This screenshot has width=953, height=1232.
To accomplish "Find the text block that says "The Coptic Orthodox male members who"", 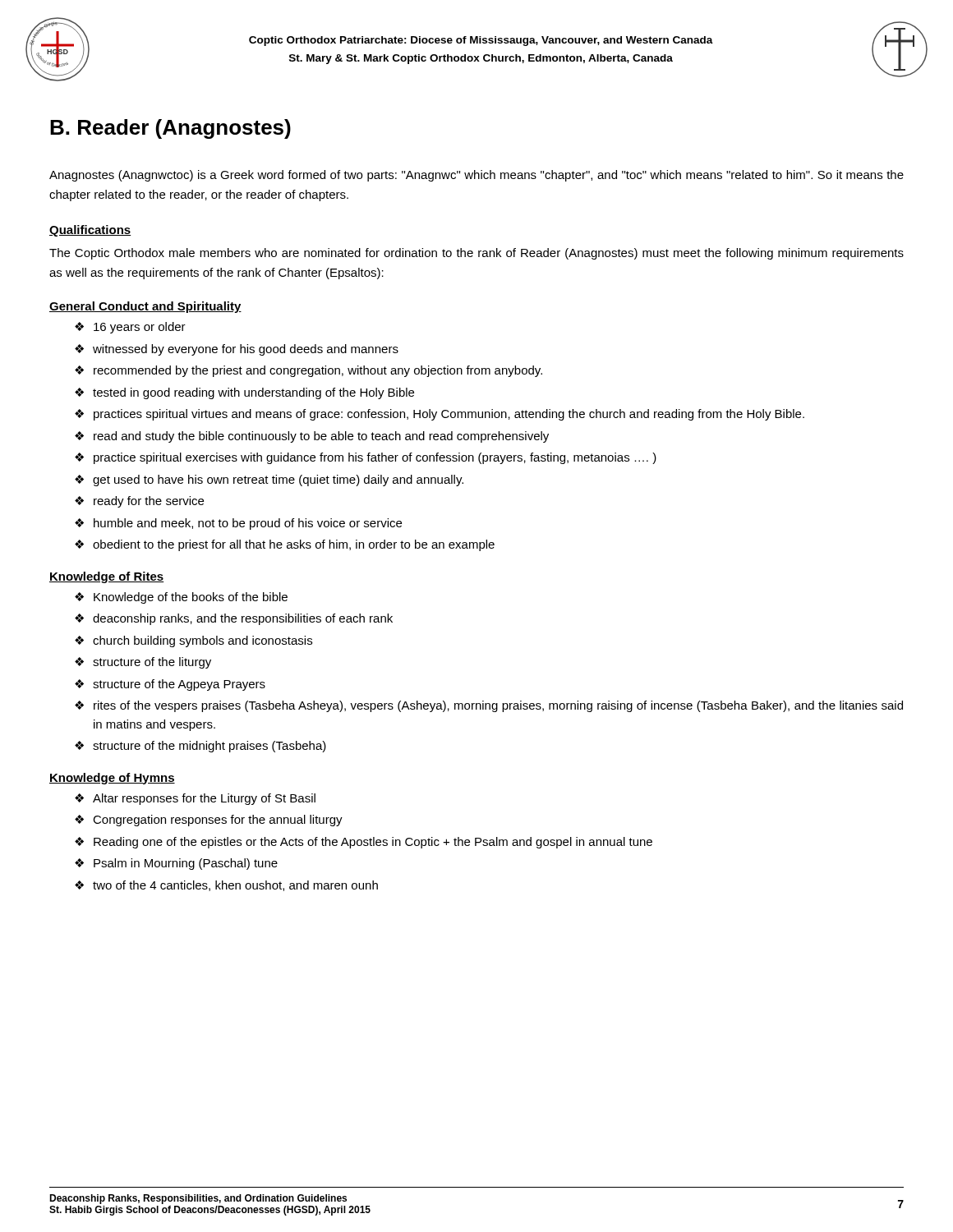I will tap(476, 262).
